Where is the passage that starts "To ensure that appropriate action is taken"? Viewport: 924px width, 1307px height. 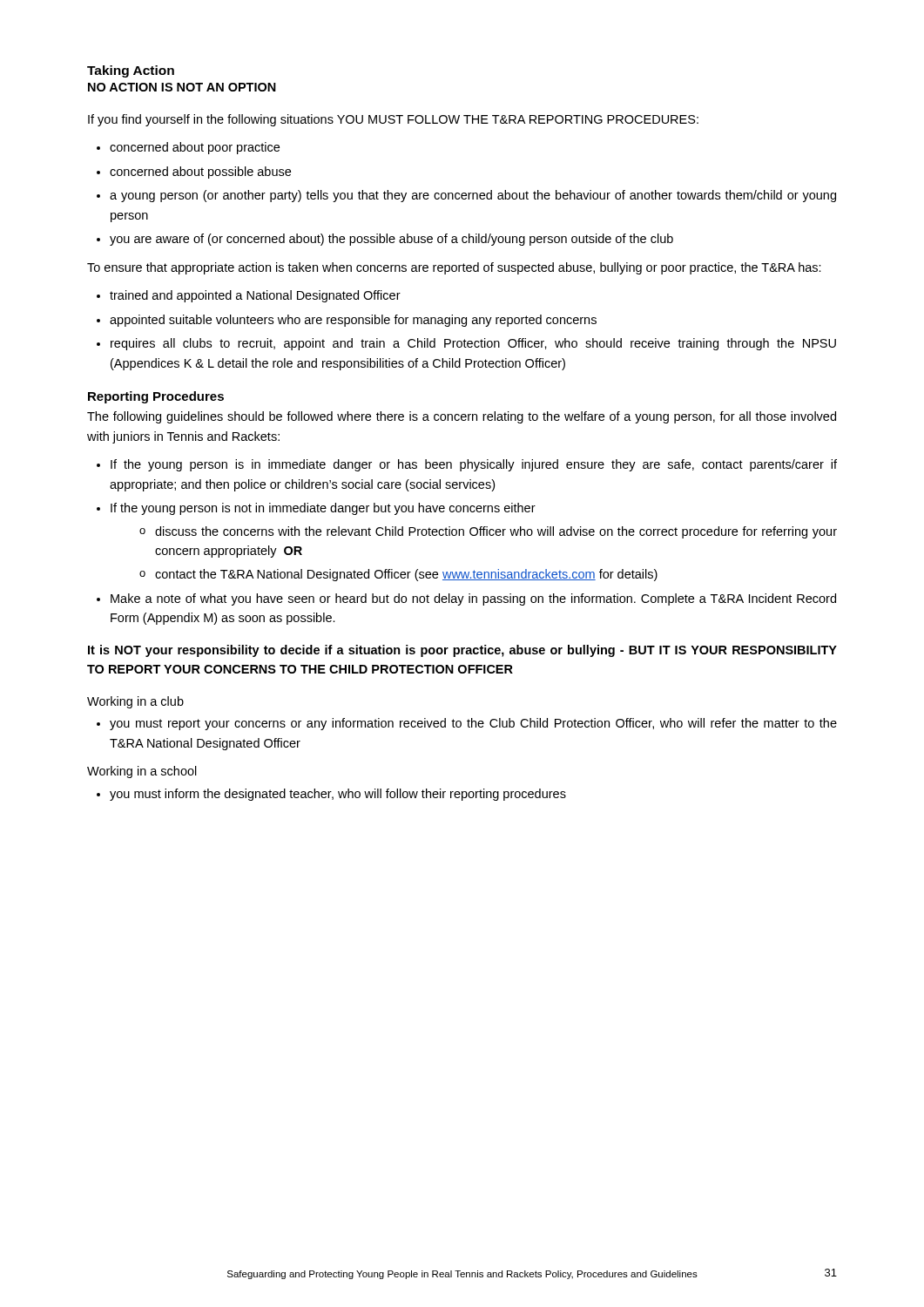tap(462, 268)
